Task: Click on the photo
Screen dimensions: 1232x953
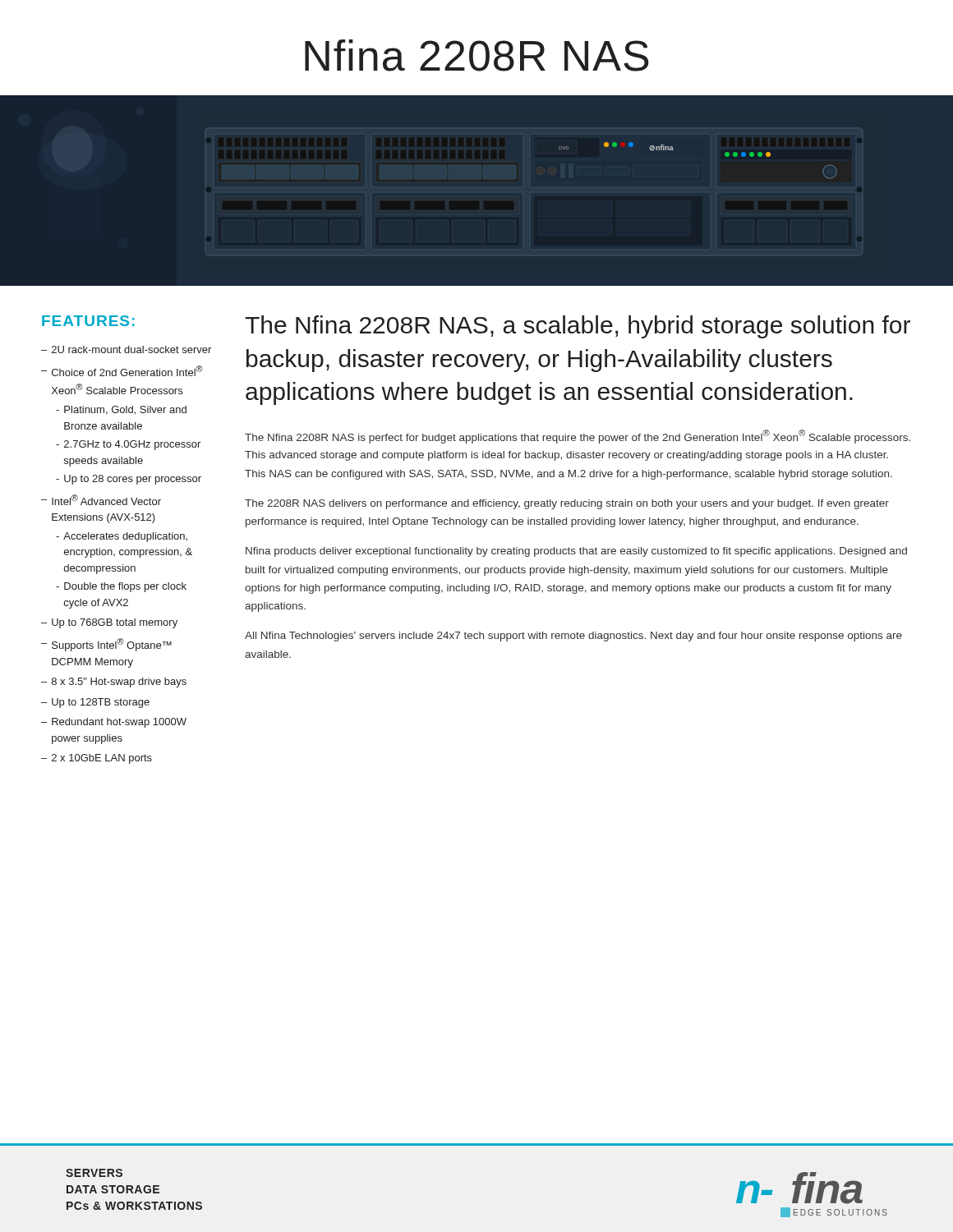Action: (x=476, y=191)
